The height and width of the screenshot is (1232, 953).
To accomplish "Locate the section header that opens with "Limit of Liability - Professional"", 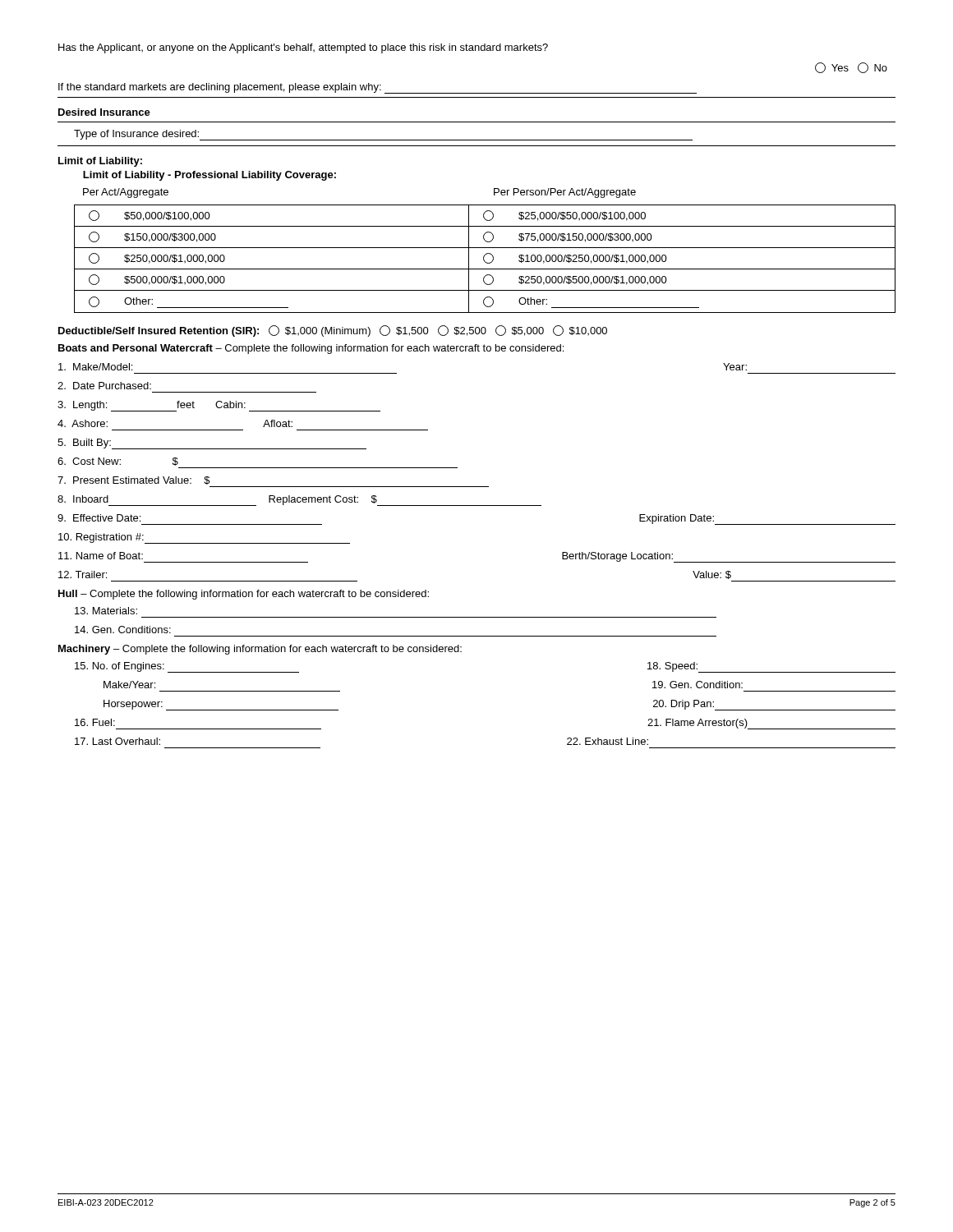I will click(x=205, y=175).
